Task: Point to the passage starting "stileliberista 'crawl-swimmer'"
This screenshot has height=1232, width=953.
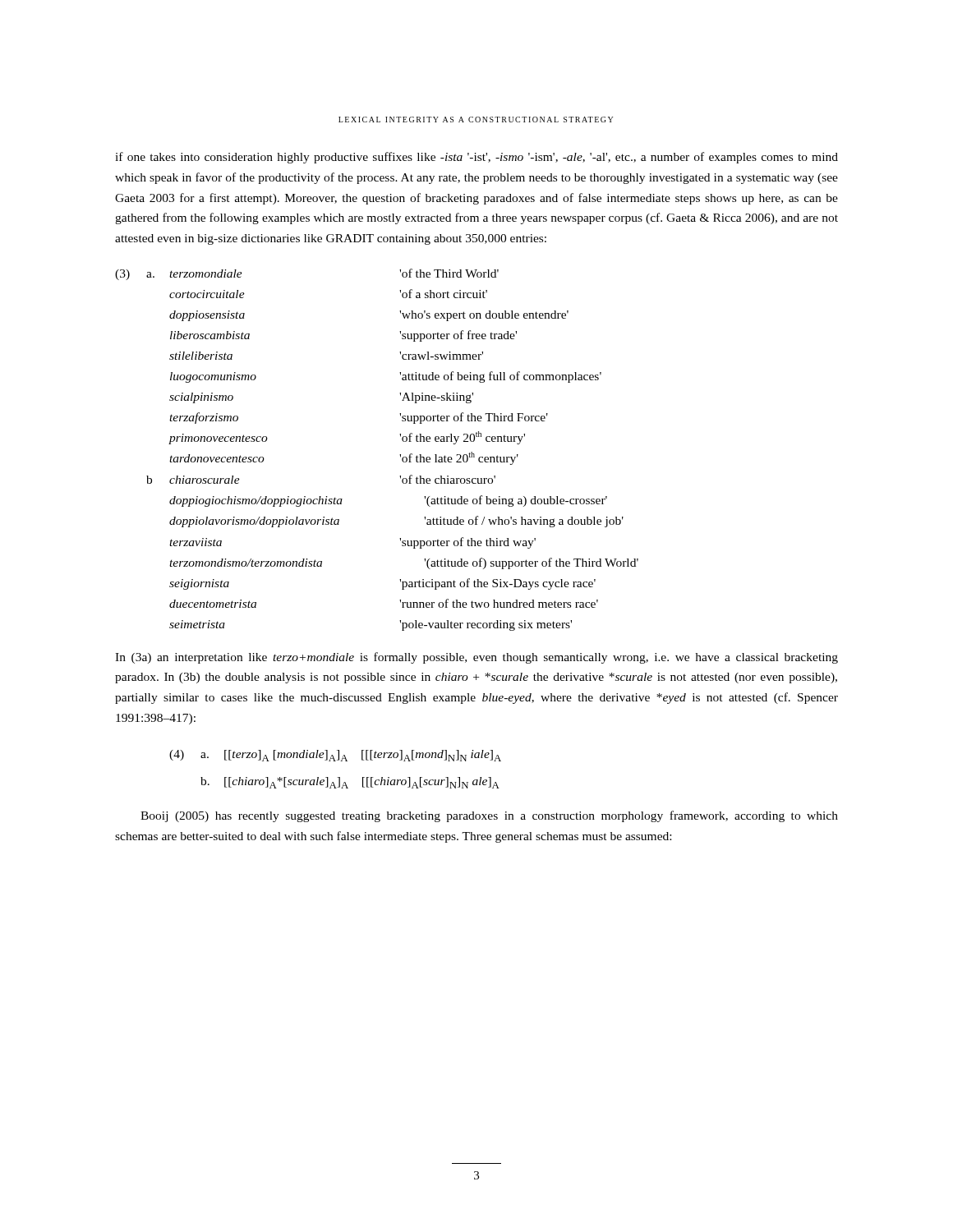Action: click(x=196, y=355)
